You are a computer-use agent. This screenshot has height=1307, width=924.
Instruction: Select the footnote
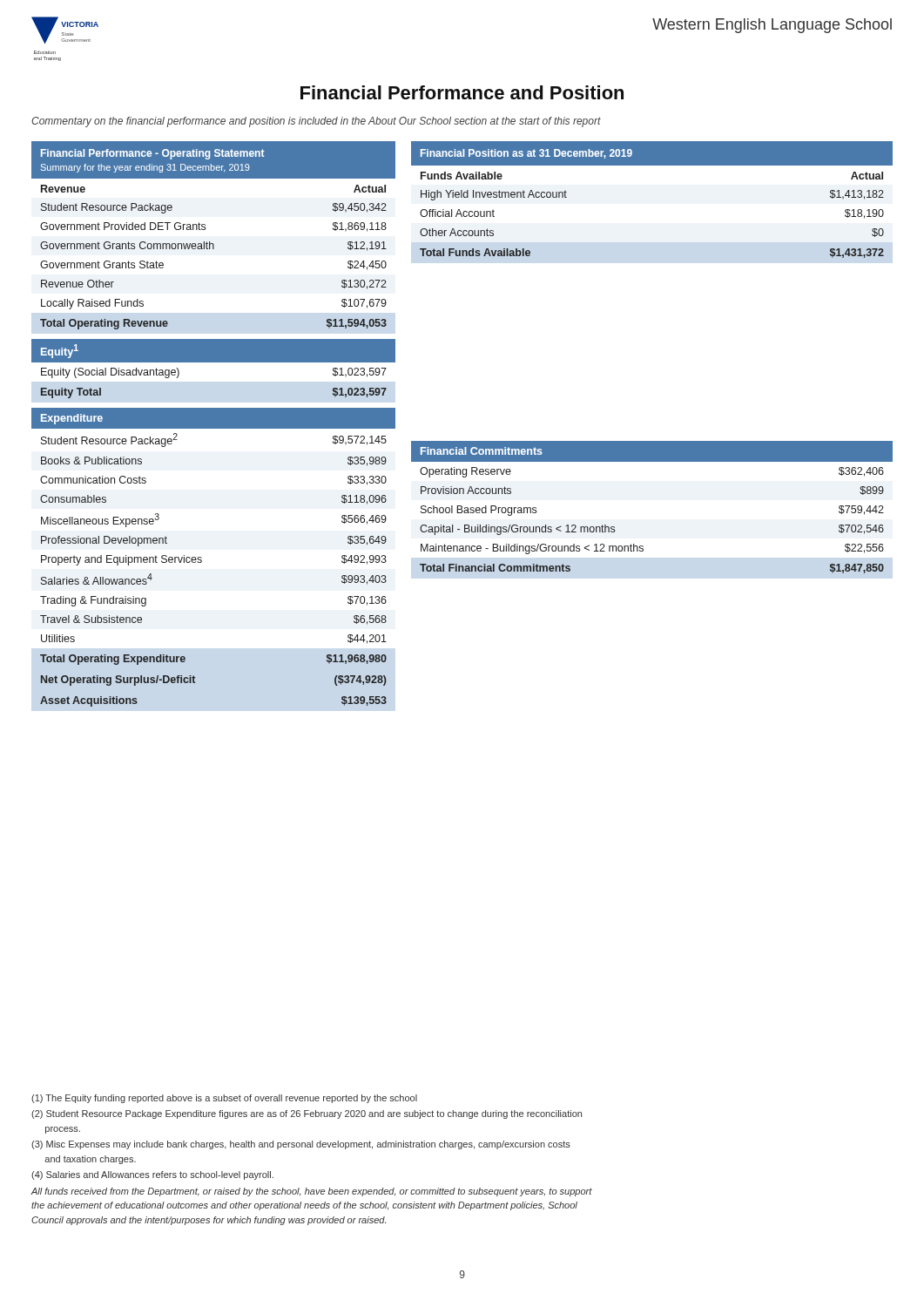[462, 1159]
